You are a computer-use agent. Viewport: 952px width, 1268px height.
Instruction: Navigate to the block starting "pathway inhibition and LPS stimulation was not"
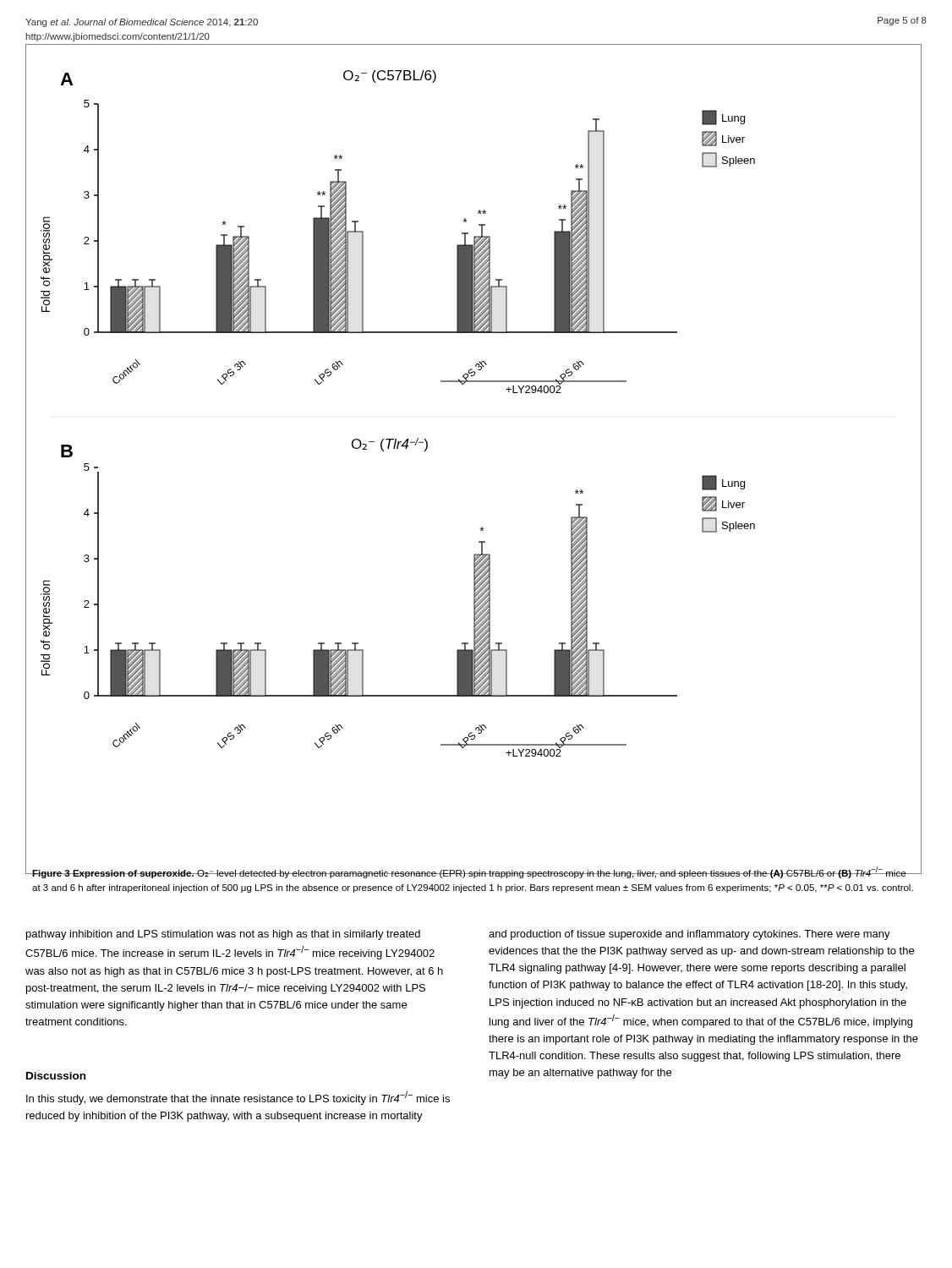pyautogui.click(x=234, y=978)
